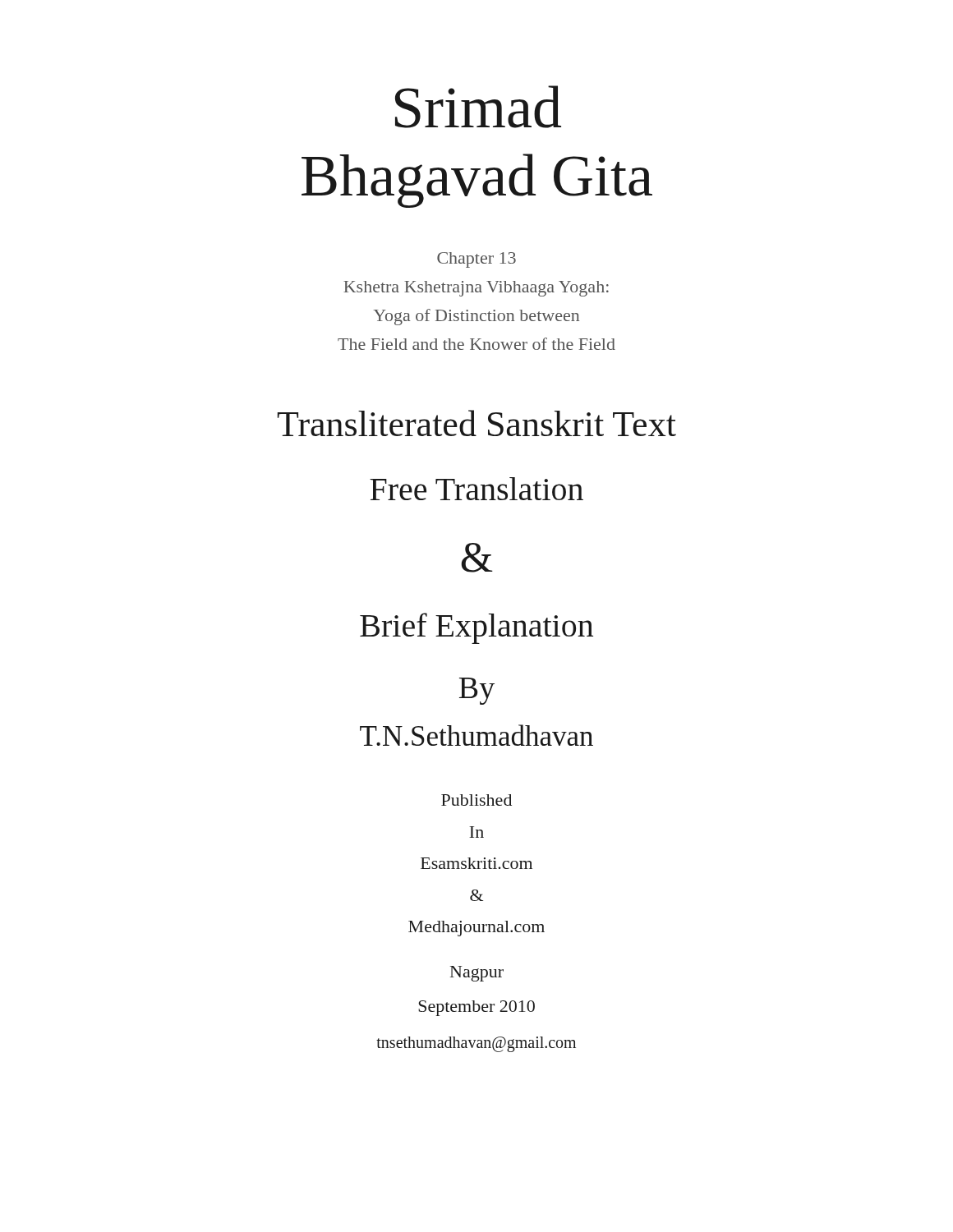This screenshot has width=953, height=1232.
Task: Click on the text block starting "Published In Esamskriti.com & Medhajournal.com"
Action: (x=476, y=863)
